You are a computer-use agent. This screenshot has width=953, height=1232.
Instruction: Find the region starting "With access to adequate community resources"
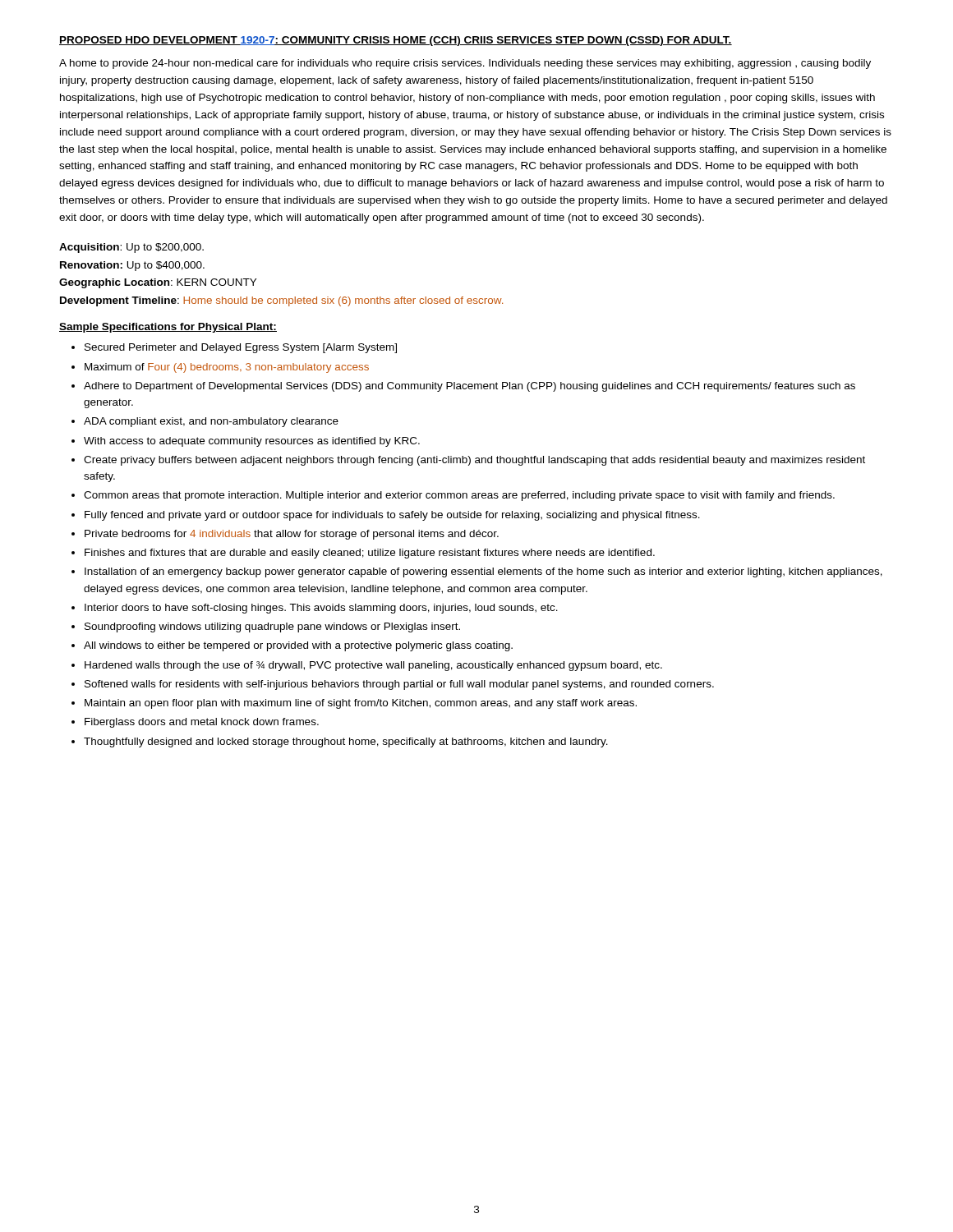click(x=252, y=442)
